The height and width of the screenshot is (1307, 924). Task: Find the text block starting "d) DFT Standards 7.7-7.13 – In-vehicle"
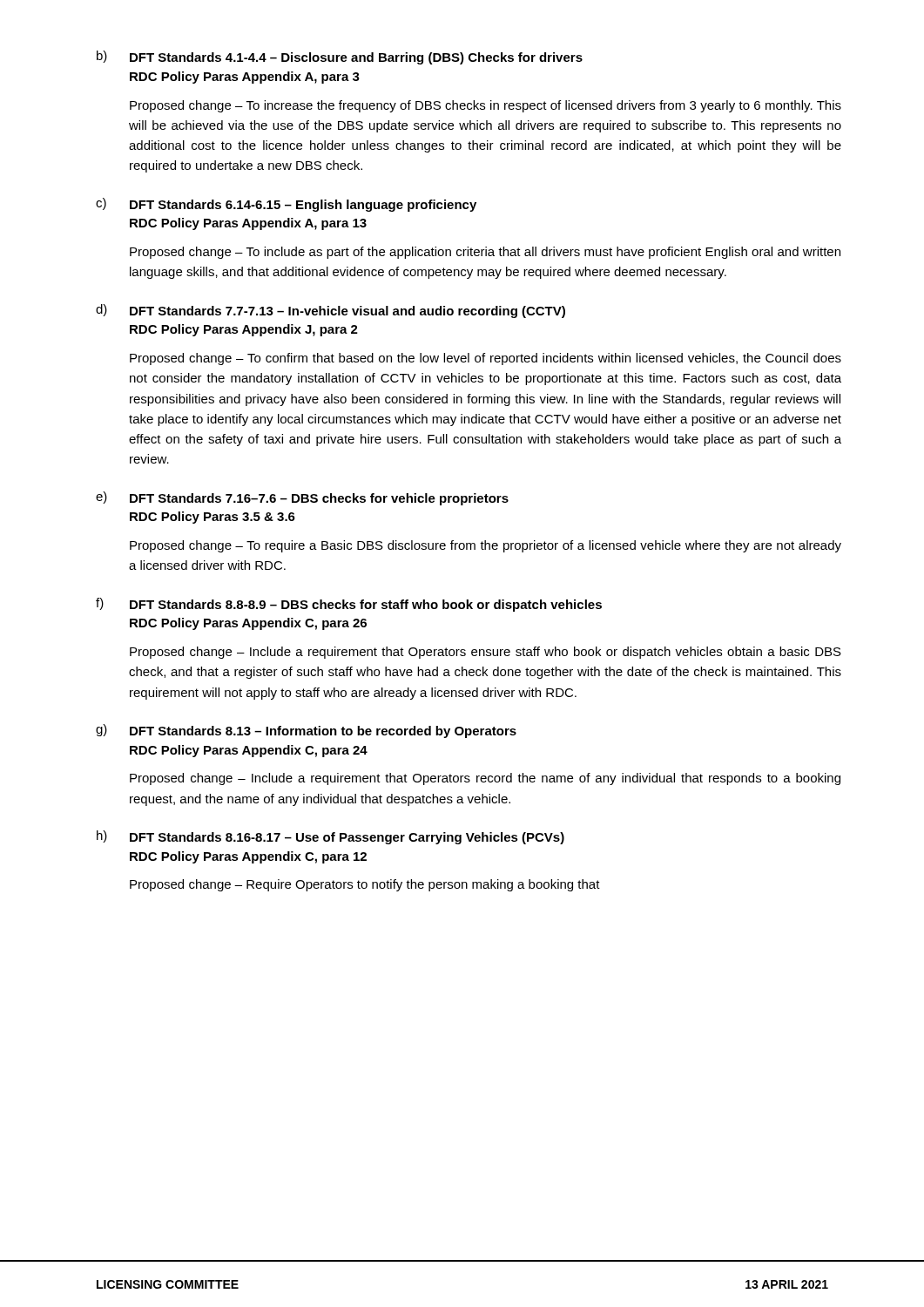pyautogui.click(x=469, y=385)
